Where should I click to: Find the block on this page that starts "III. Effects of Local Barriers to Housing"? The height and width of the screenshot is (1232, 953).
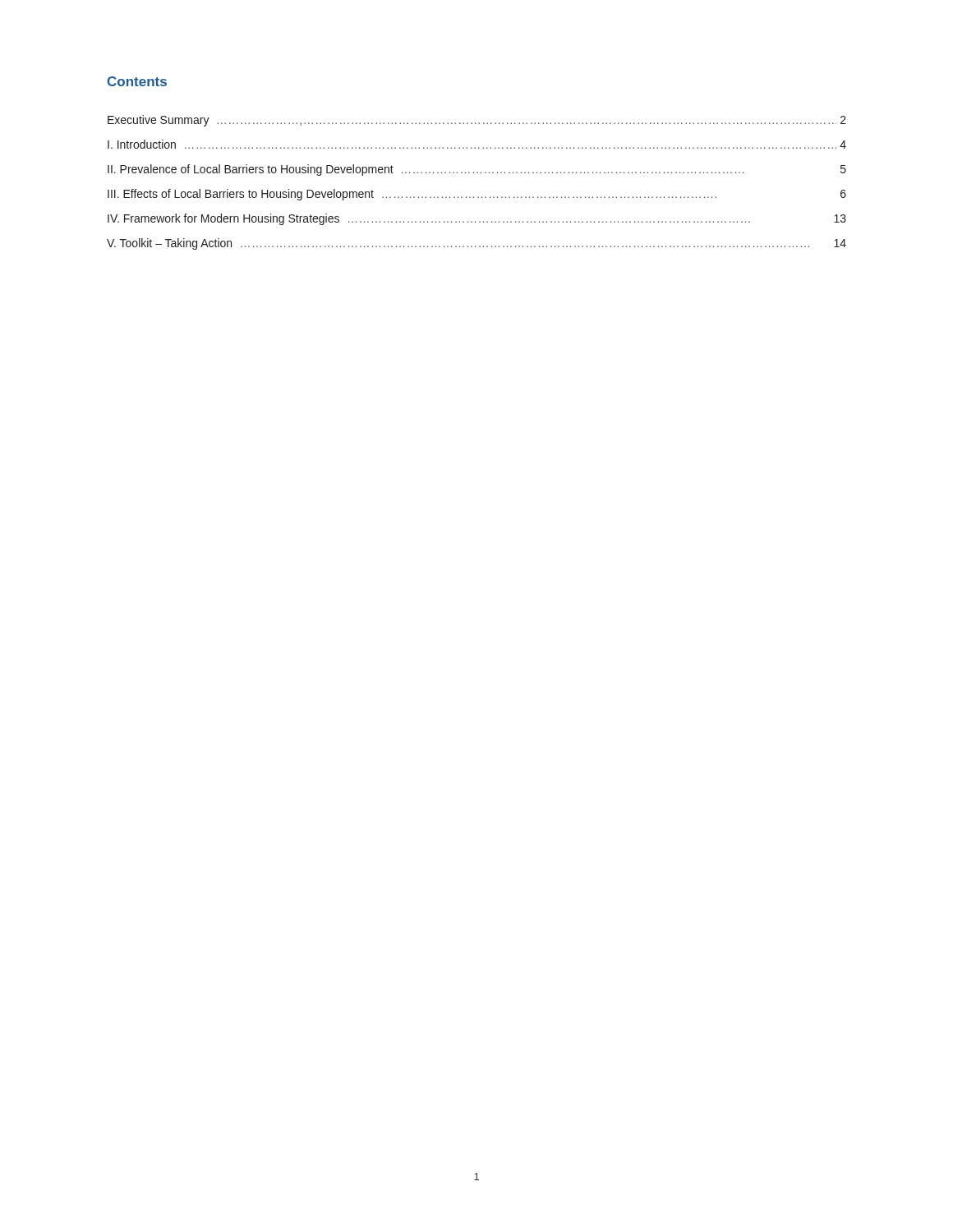click(476, 194)
